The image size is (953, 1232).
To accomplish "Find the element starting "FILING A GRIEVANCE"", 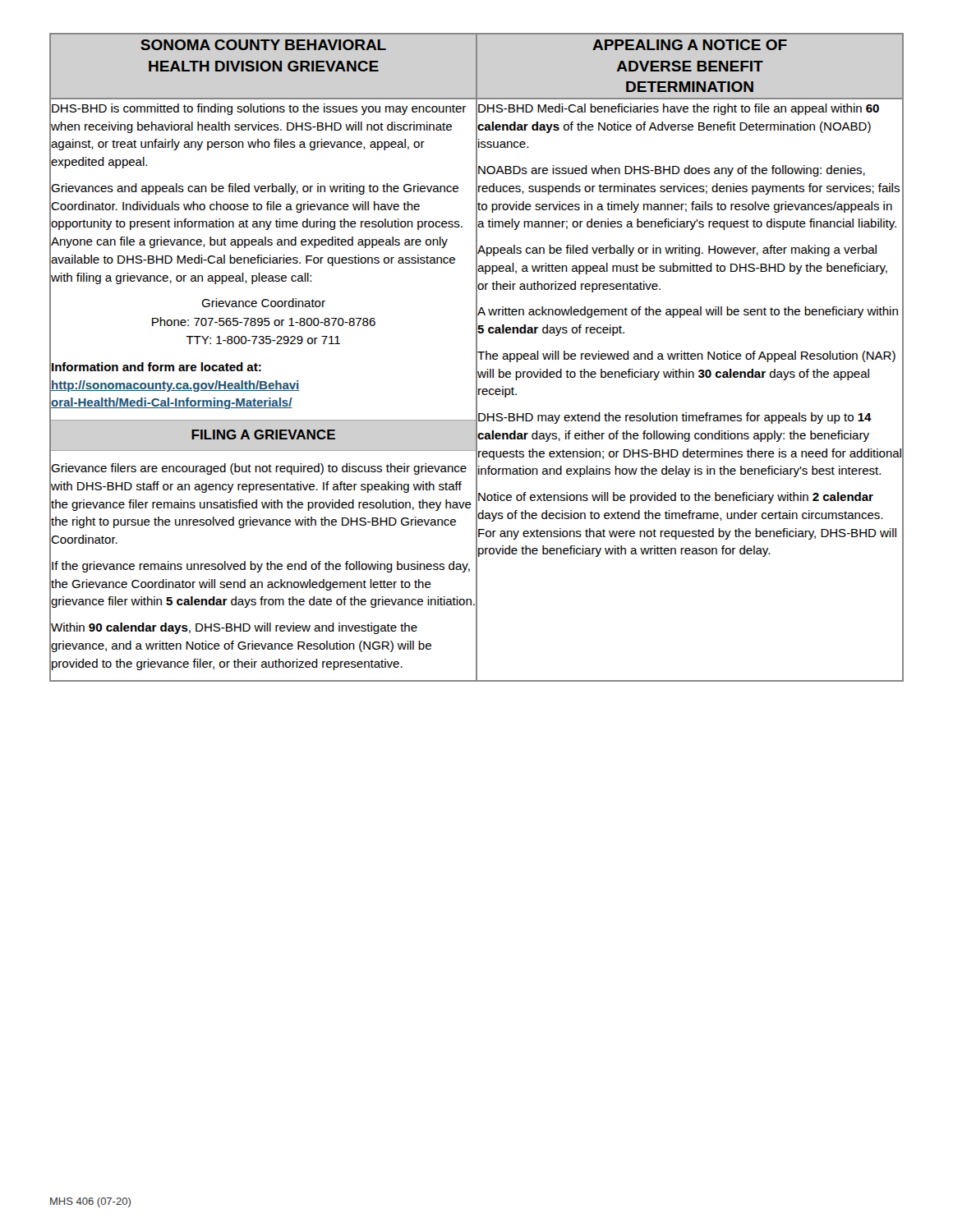I will click(x=263, y=435).
